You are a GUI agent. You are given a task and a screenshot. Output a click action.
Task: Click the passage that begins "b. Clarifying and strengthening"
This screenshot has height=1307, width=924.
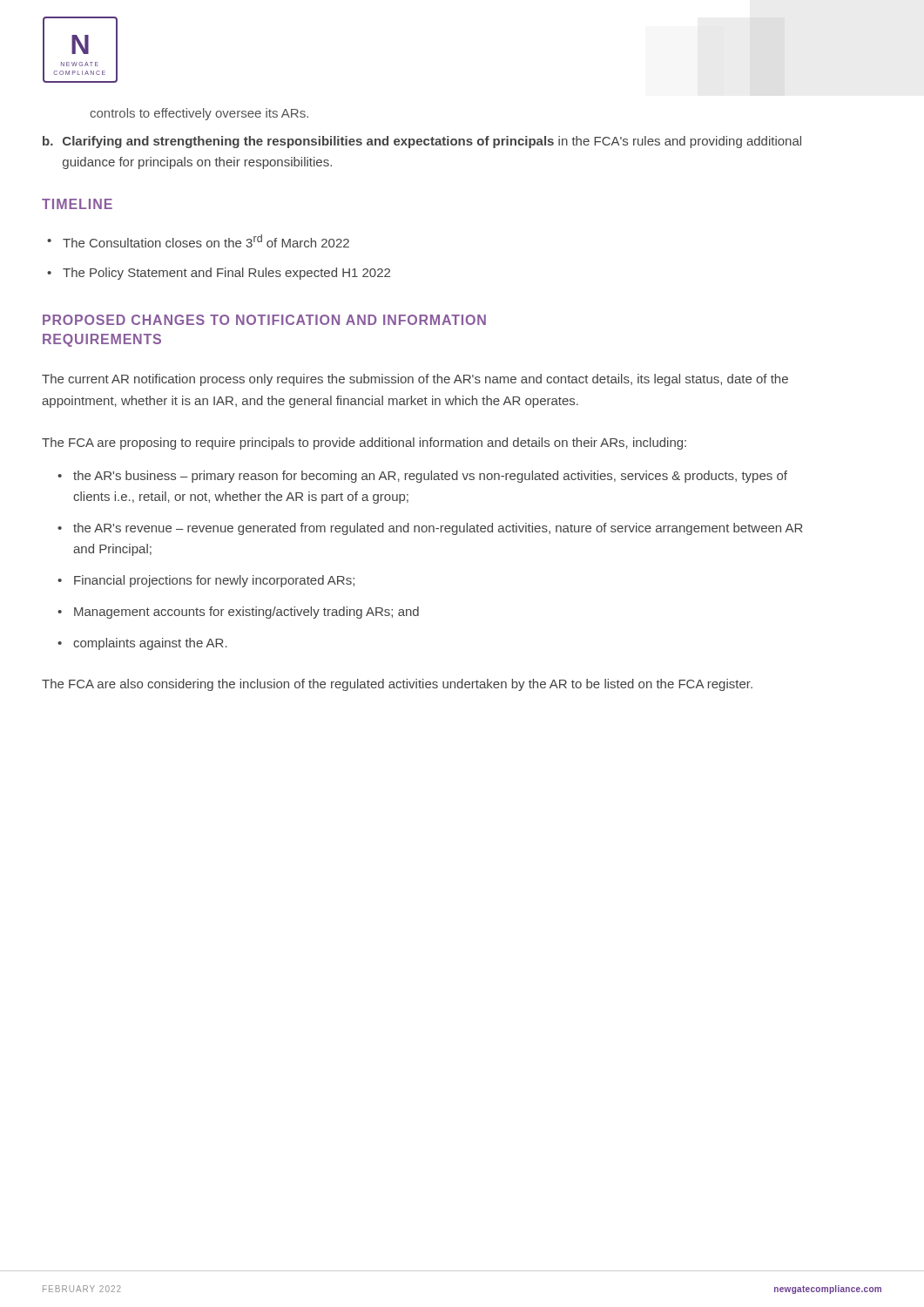[x=434, y=152]
